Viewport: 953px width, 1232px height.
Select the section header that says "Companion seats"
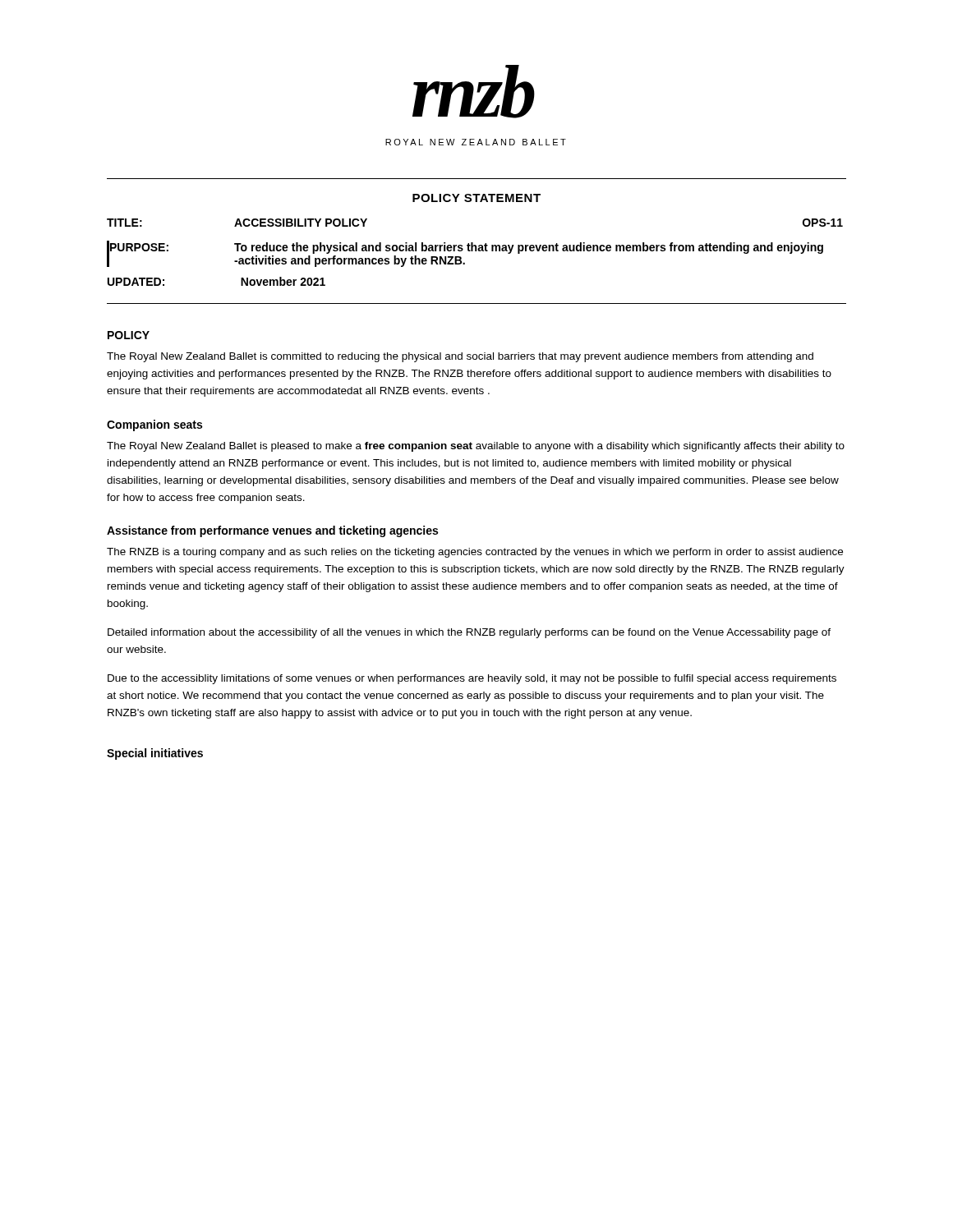[x=155, y=424]
